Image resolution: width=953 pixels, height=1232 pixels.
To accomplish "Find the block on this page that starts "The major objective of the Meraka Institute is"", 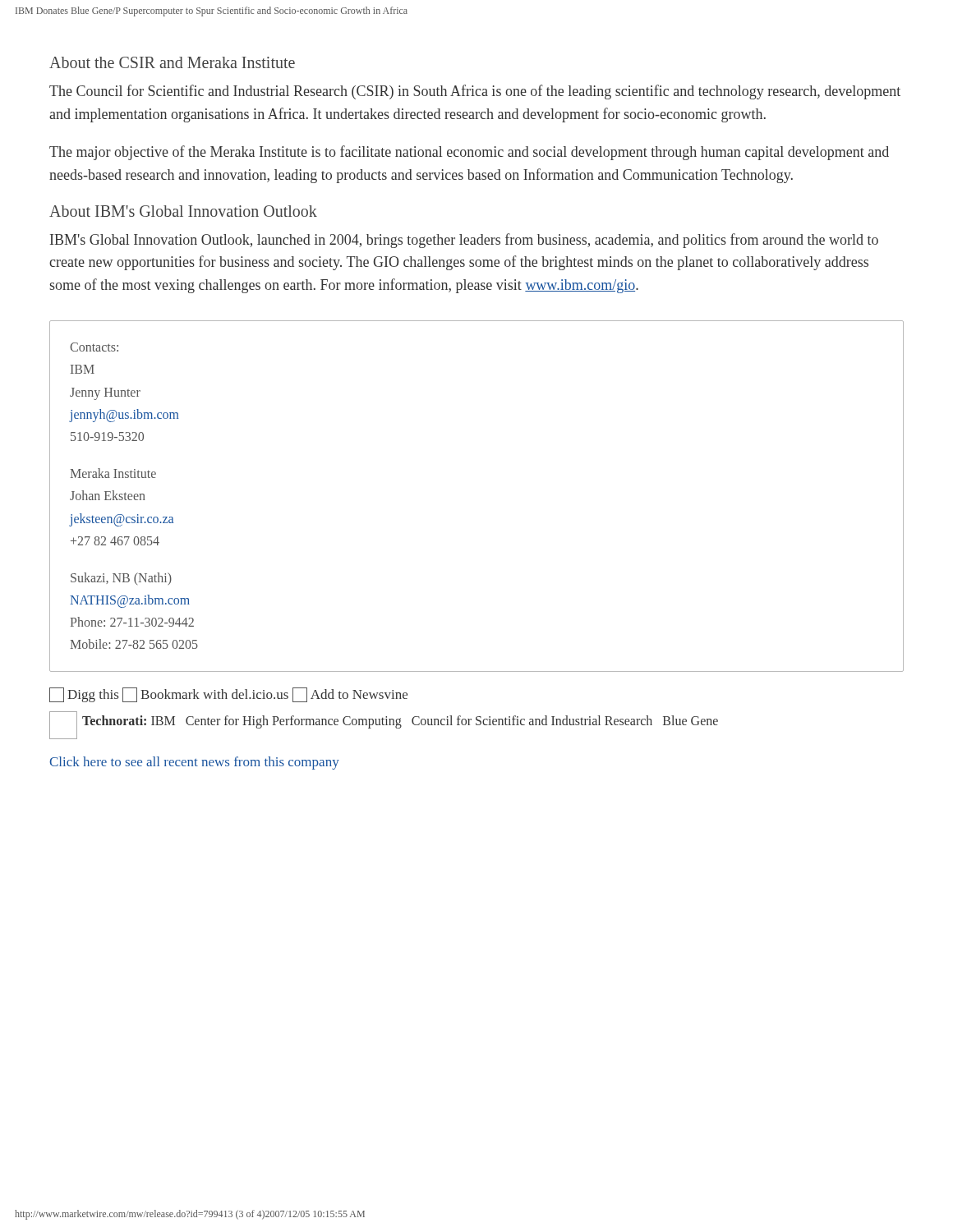I will 469,163.
